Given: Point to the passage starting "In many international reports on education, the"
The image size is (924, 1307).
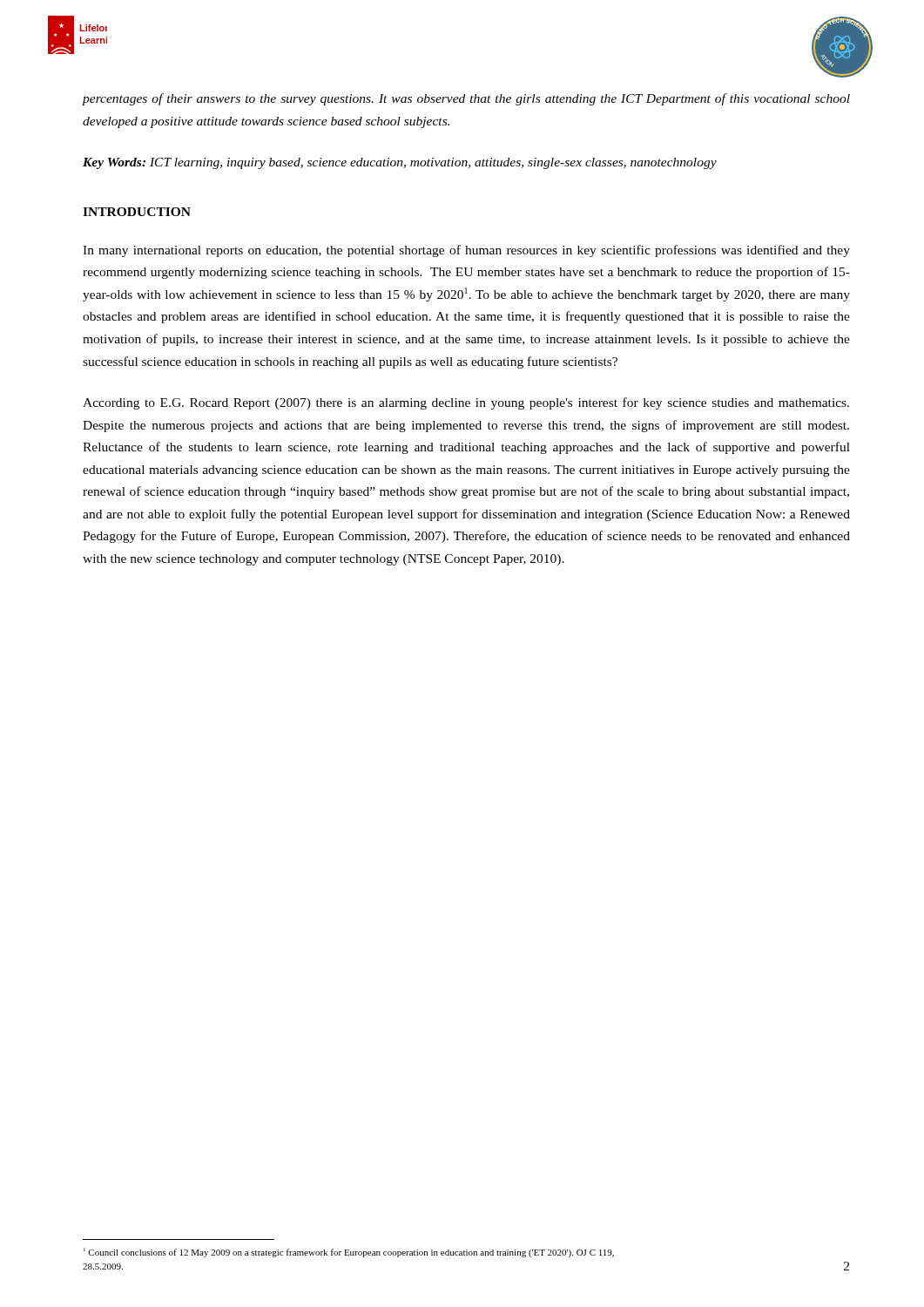Looking at the screenshot, I should pos(466,305).
